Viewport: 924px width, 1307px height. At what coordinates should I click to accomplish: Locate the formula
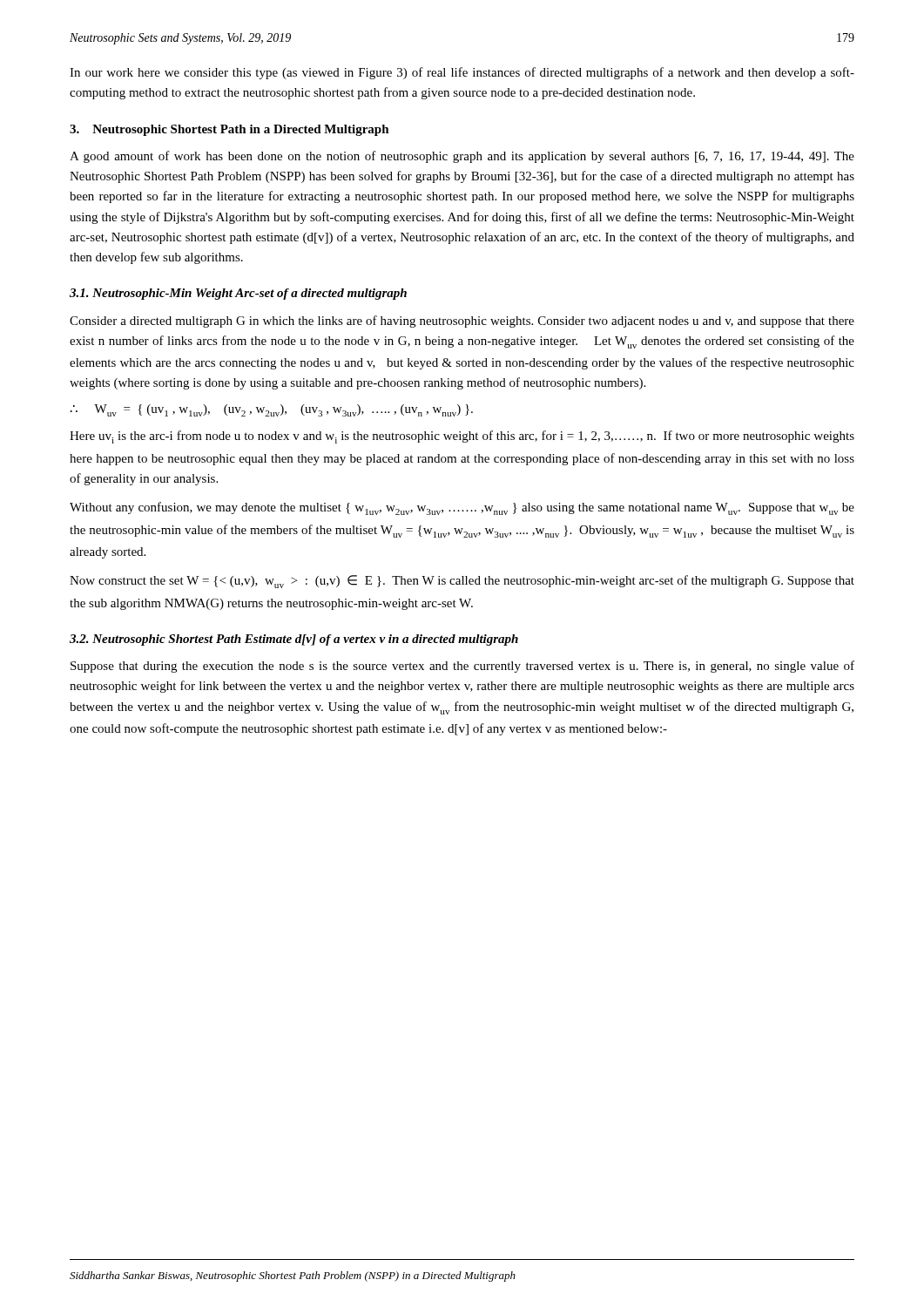click(462, 410)
